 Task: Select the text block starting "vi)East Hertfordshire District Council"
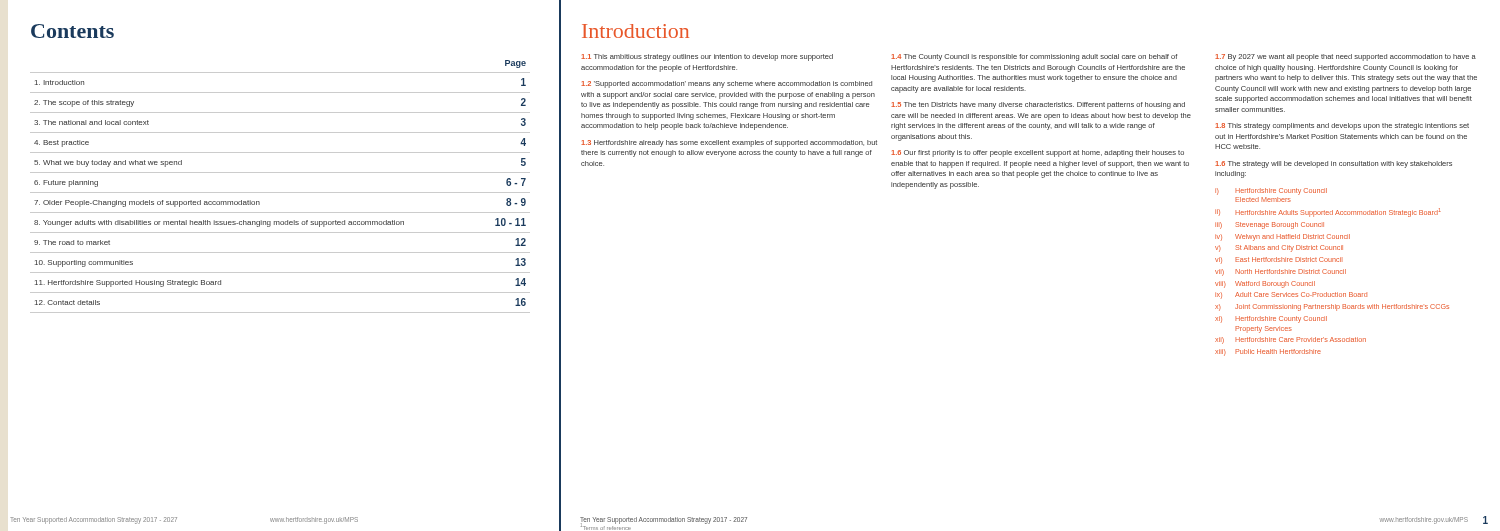(x=1279, y=260)
